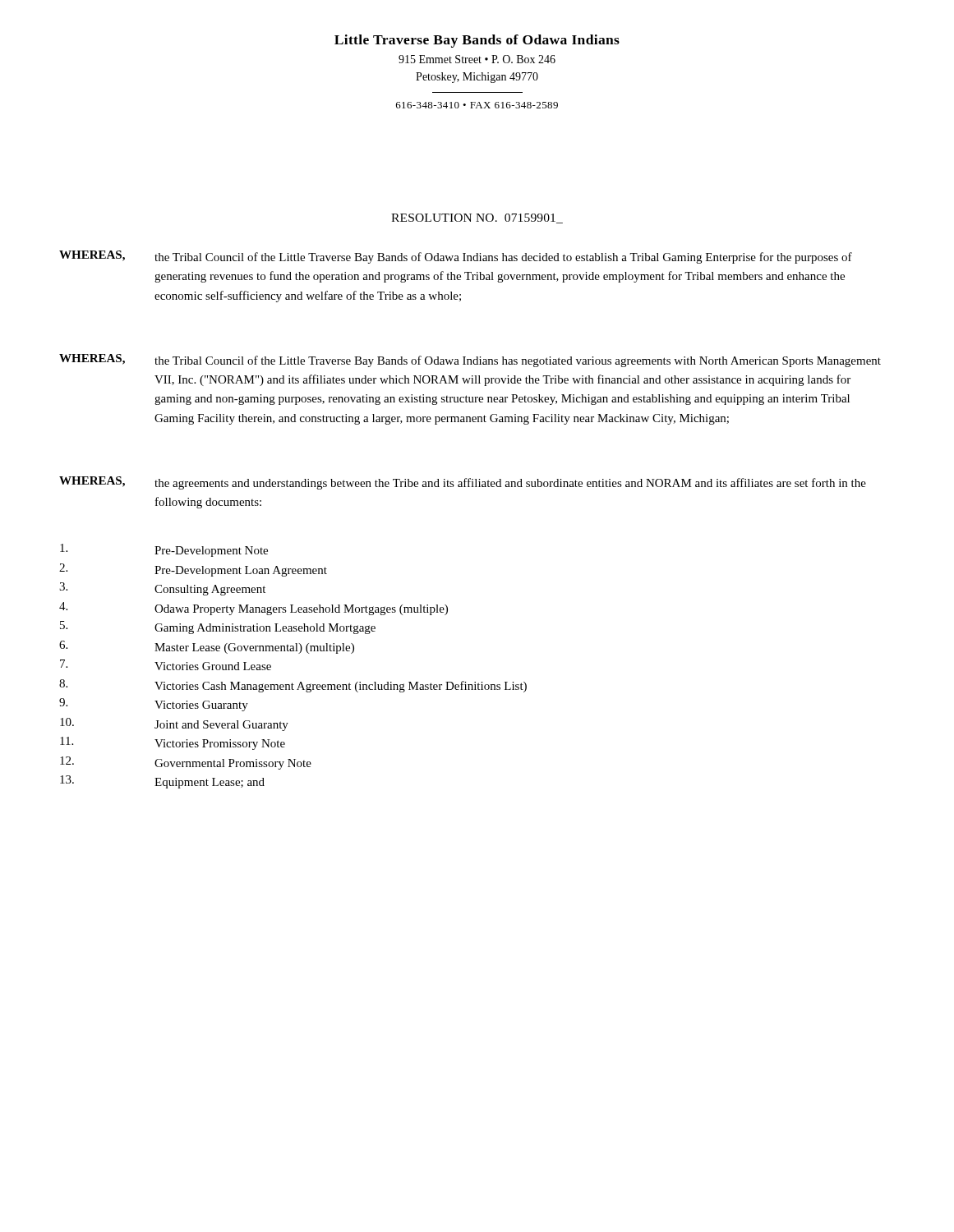
Task: Point to the text starting "5. Gaming Administration"
Action: pyautogui.click(x=218, y=627)
